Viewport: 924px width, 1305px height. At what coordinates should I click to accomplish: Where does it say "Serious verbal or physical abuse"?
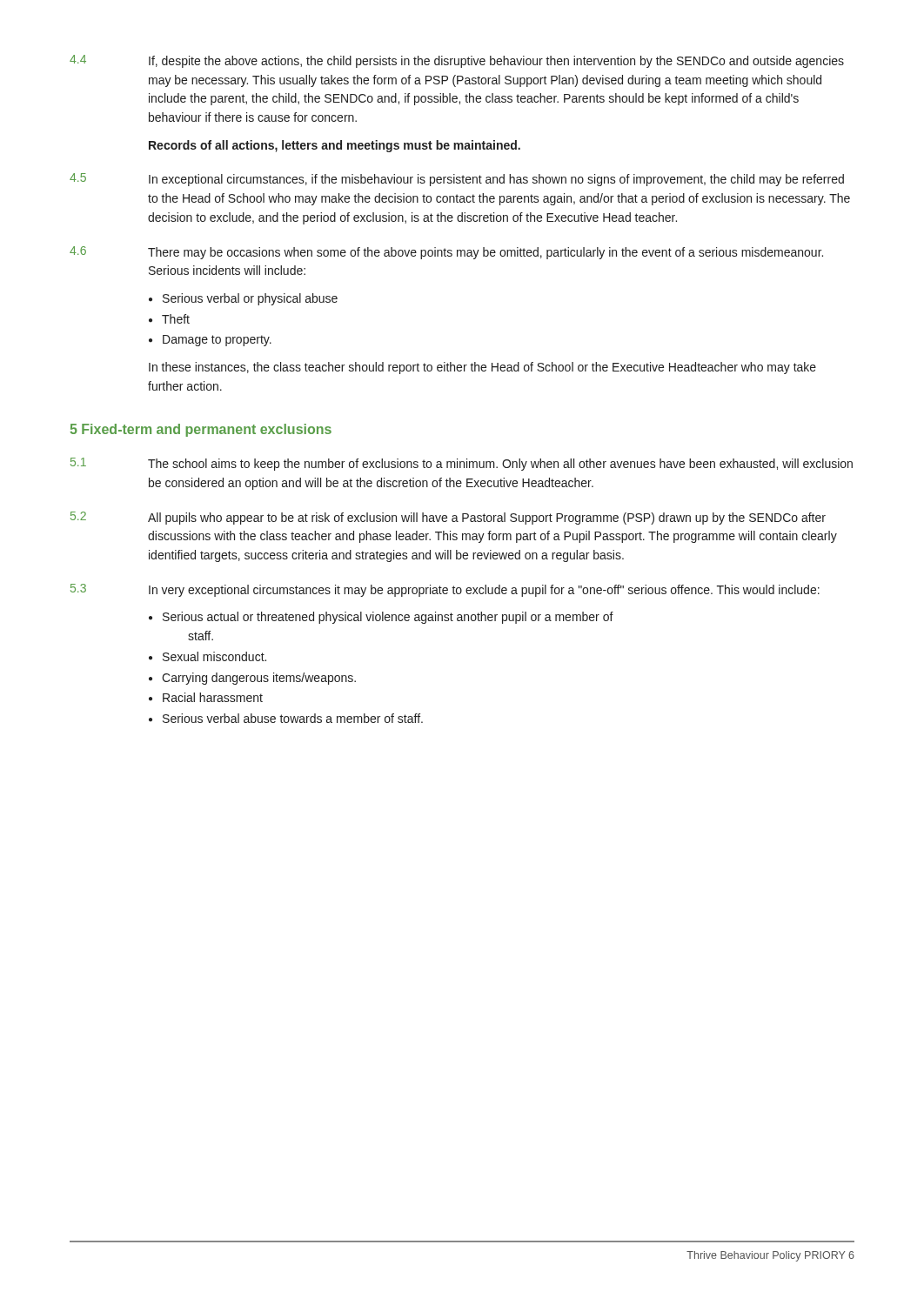250,298
